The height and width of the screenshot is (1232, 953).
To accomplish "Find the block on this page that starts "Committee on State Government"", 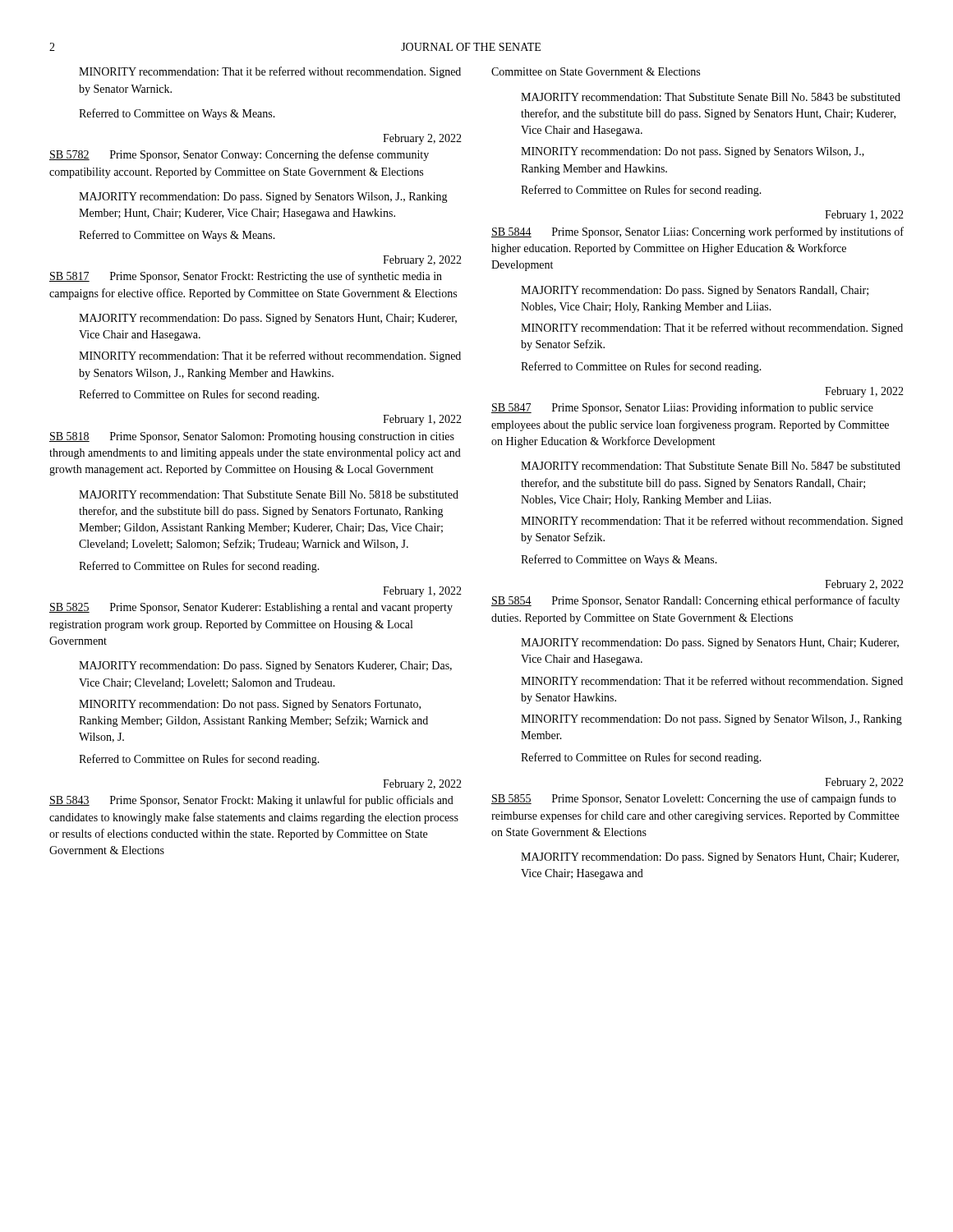I will (x=698, y=73).
